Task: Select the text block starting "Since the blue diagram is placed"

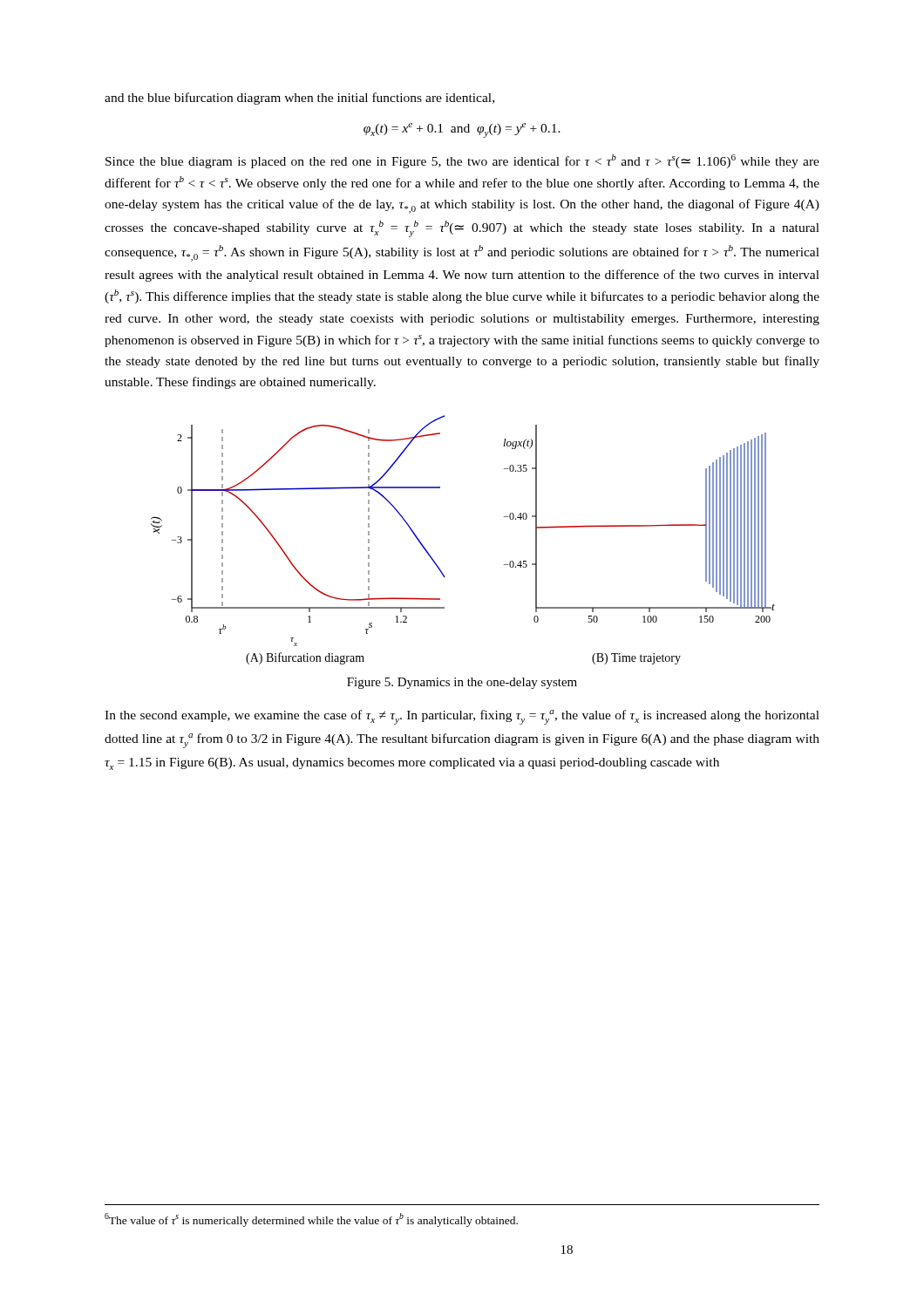Action: click(462, 270)
